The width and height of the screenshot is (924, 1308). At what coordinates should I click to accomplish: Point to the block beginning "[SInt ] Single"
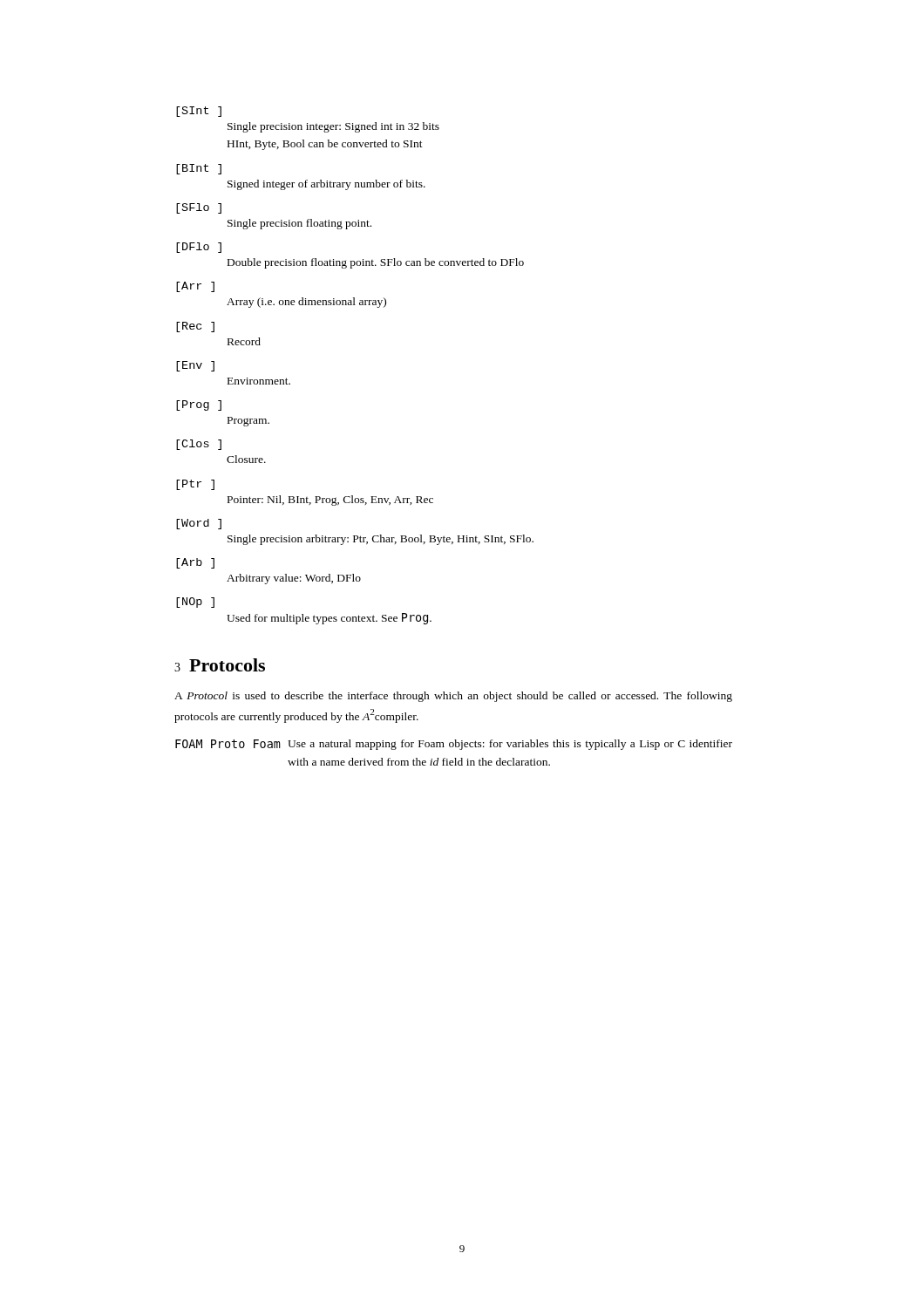coord(199,112)
